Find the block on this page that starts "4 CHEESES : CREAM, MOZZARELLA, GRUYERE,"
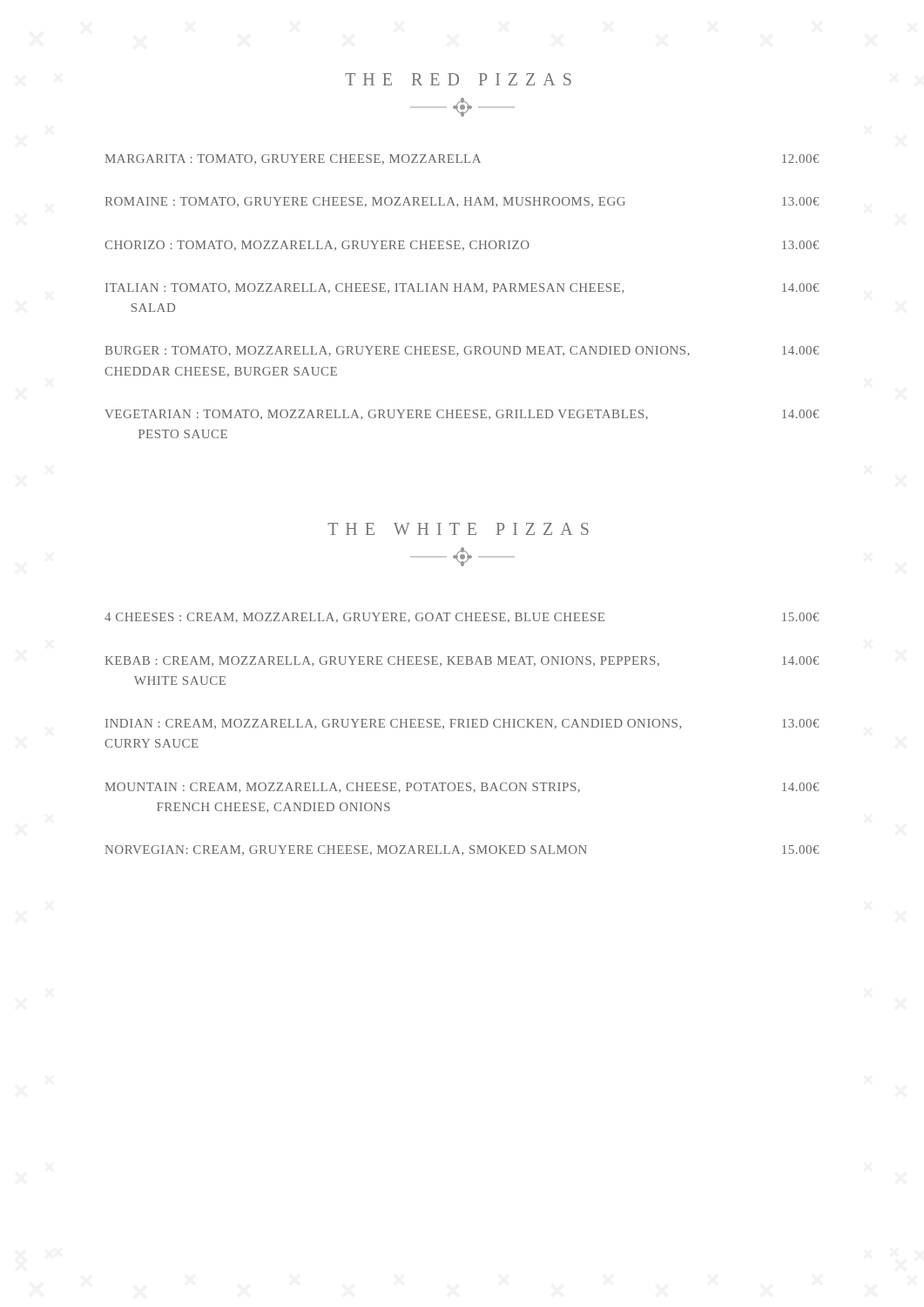 coord(462,618)
